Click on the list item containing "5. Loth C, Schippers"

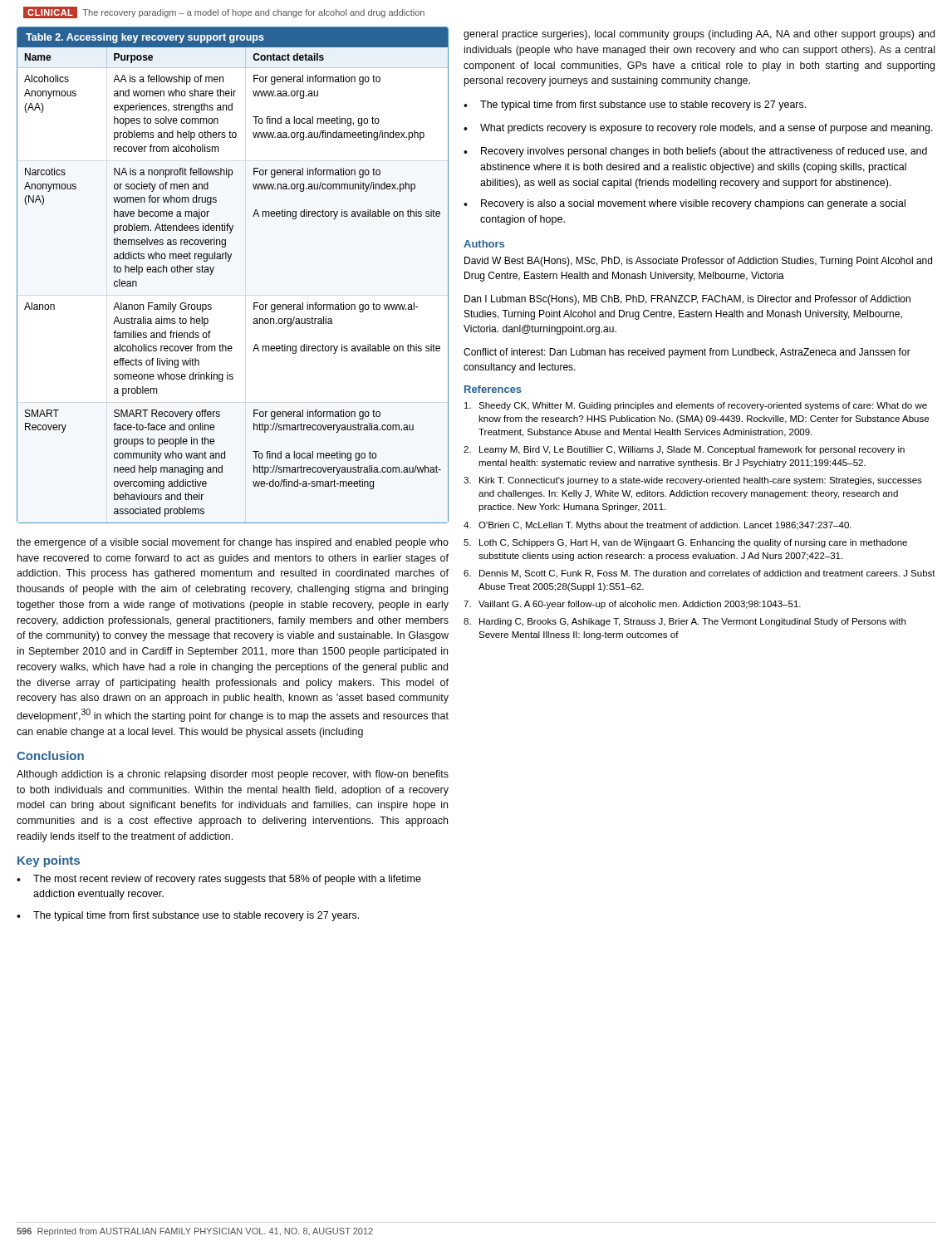pos(699,549)
